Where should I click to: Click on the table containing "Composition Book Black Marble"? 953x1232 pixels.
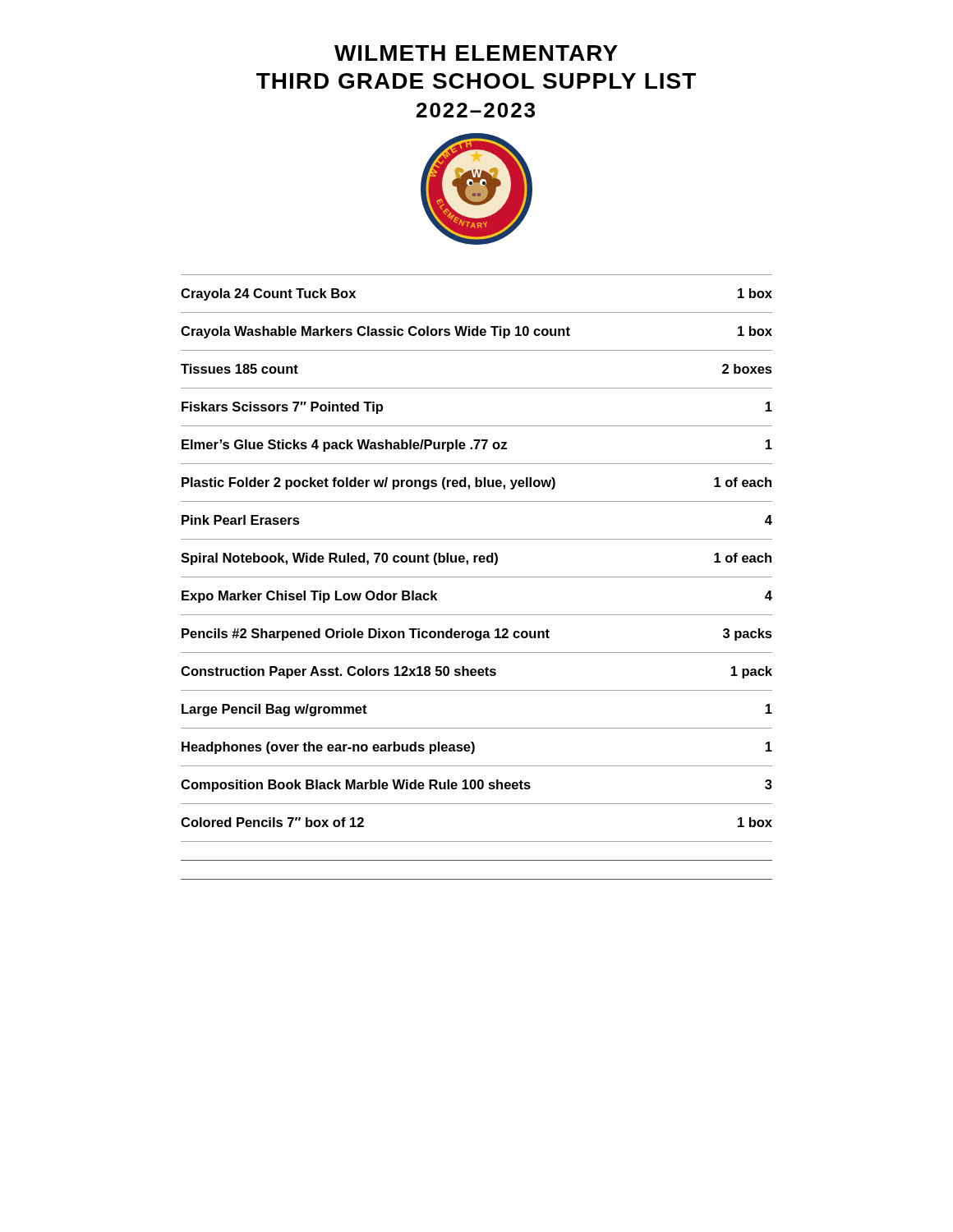tap(476, 558)
